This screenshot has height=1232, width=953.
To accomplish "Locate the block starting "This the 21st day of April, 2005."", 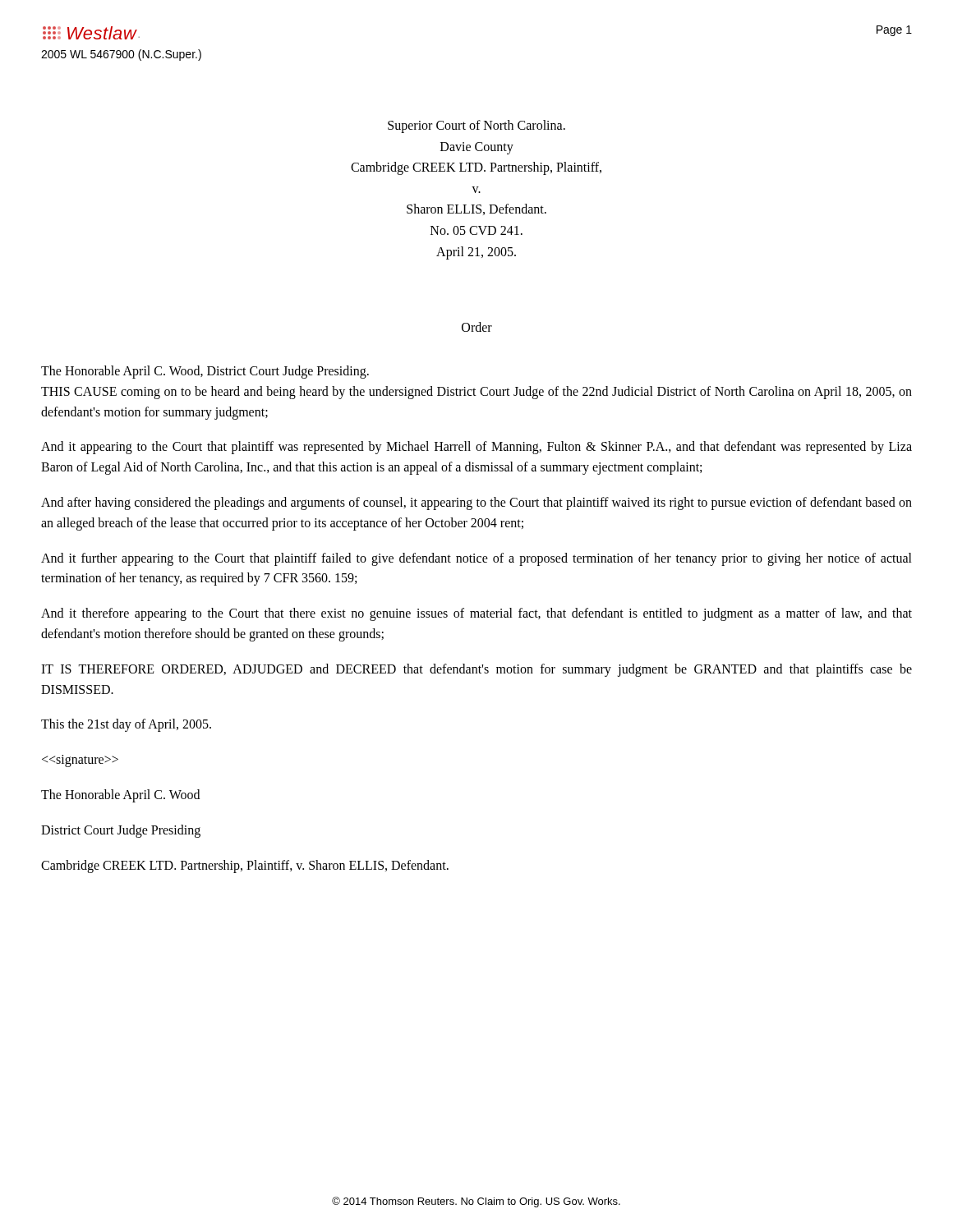I will point(126,725).
